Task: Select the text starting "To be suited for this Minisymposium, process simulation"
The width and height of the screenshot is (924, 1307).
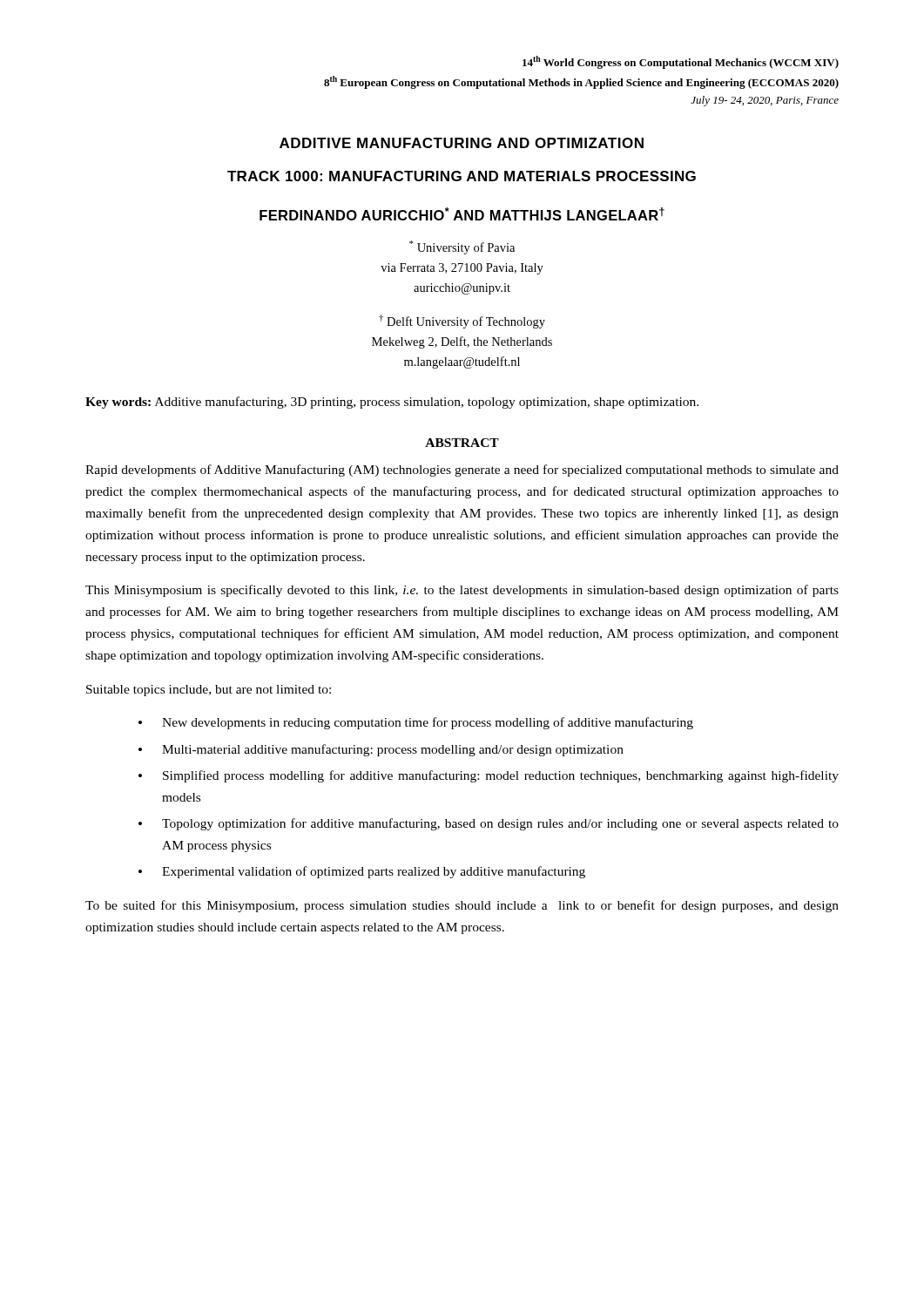Action: click(462, 916)
